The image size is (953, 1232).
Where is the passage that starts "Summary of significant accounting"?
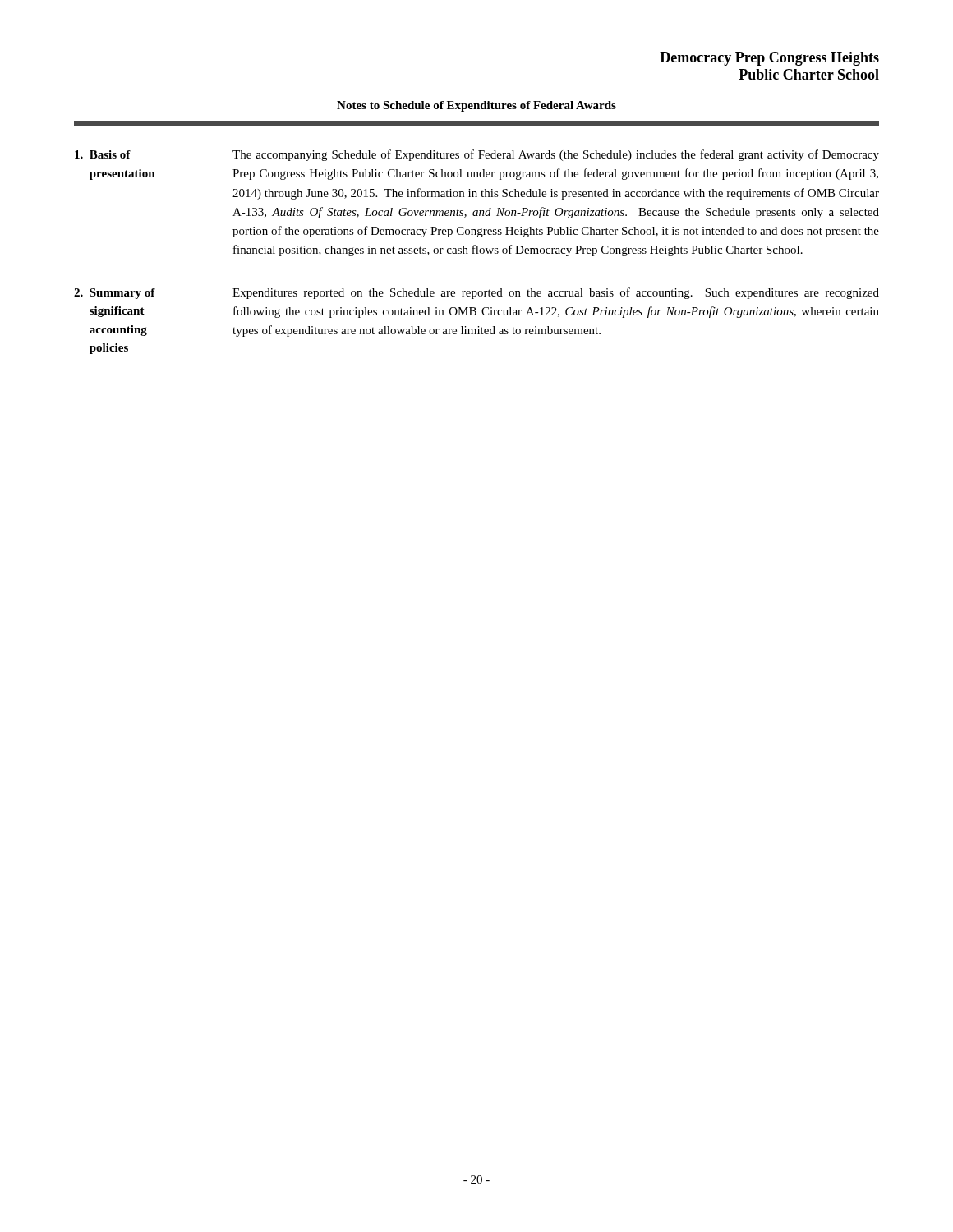point(476,320)
